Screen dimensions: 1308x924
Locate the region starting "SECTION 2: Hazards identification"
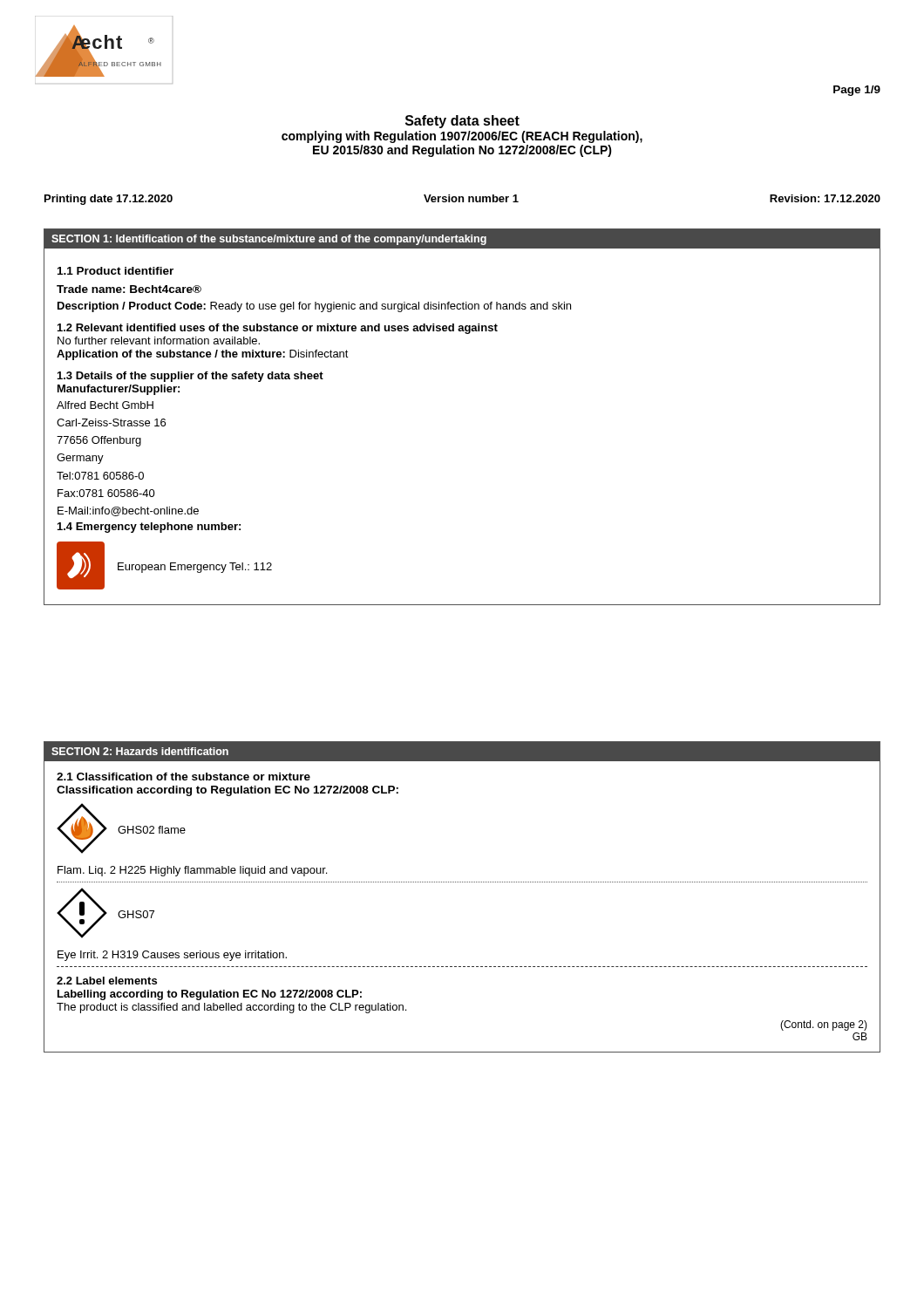click(x=140, y=752)
